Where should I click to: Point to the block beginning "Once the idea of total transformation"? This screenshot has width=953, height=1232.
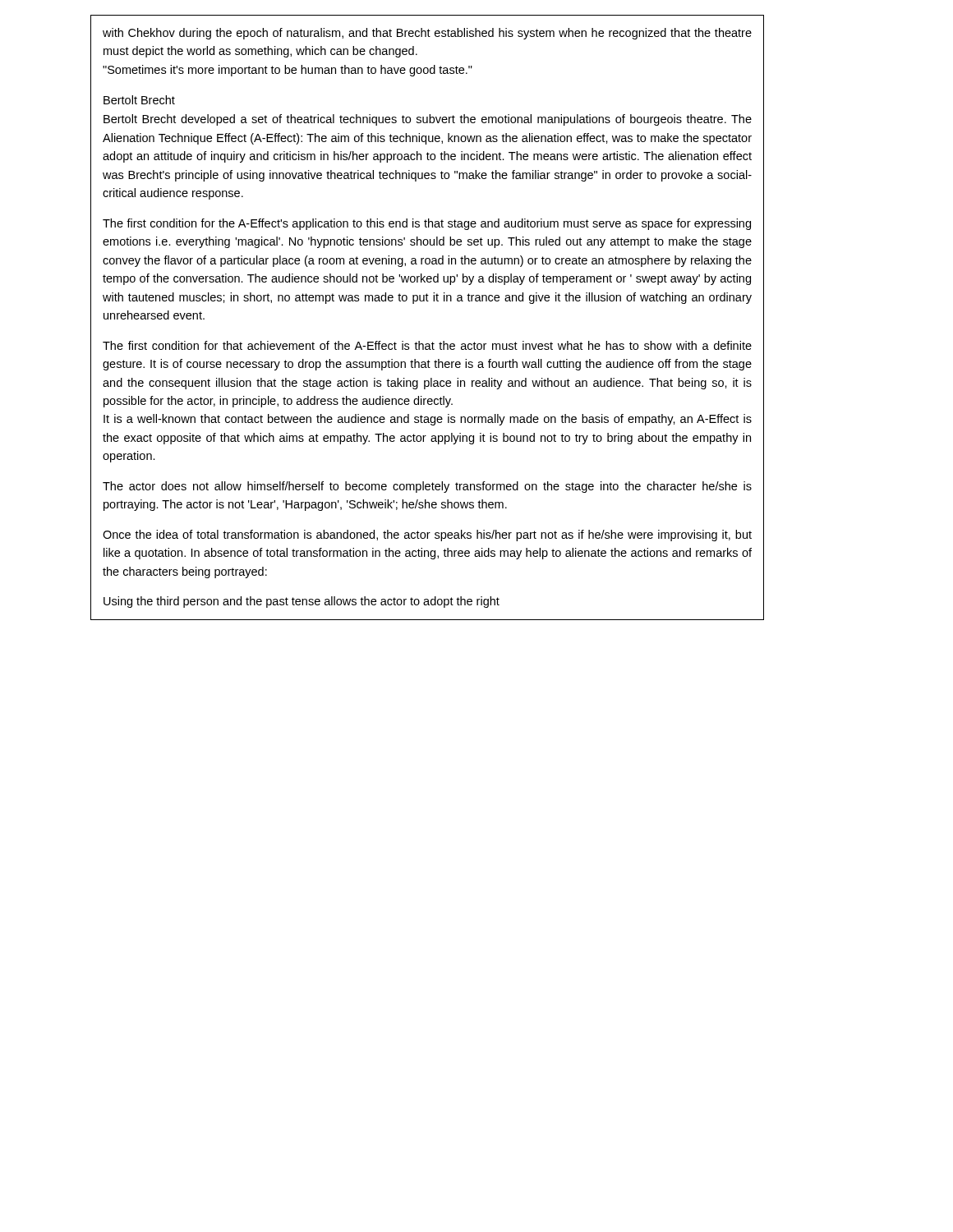click(x=427, y=553)
